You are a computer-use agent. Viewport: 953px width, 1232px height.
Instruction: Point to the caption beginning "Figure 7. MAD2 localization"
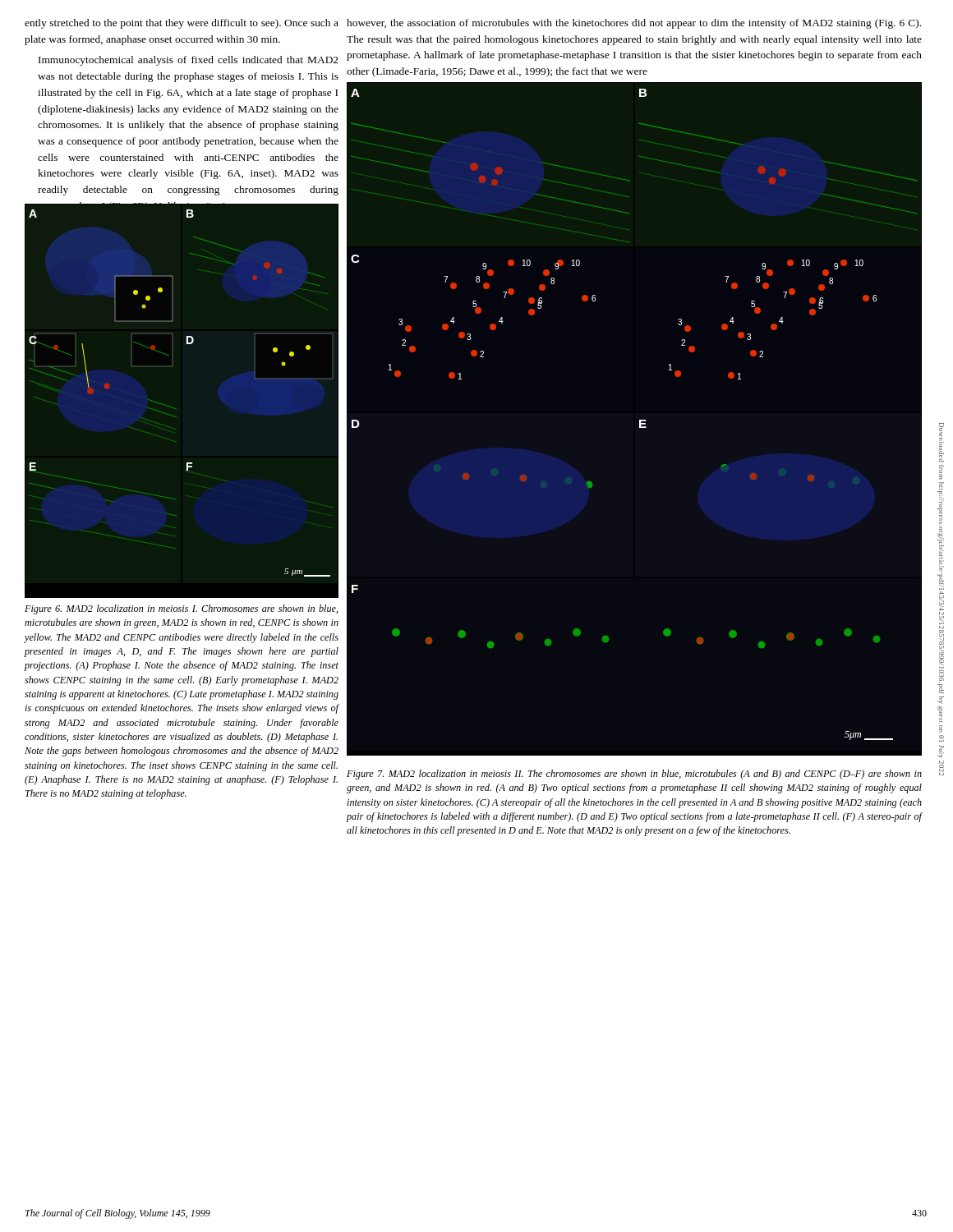tap(634, 802)
